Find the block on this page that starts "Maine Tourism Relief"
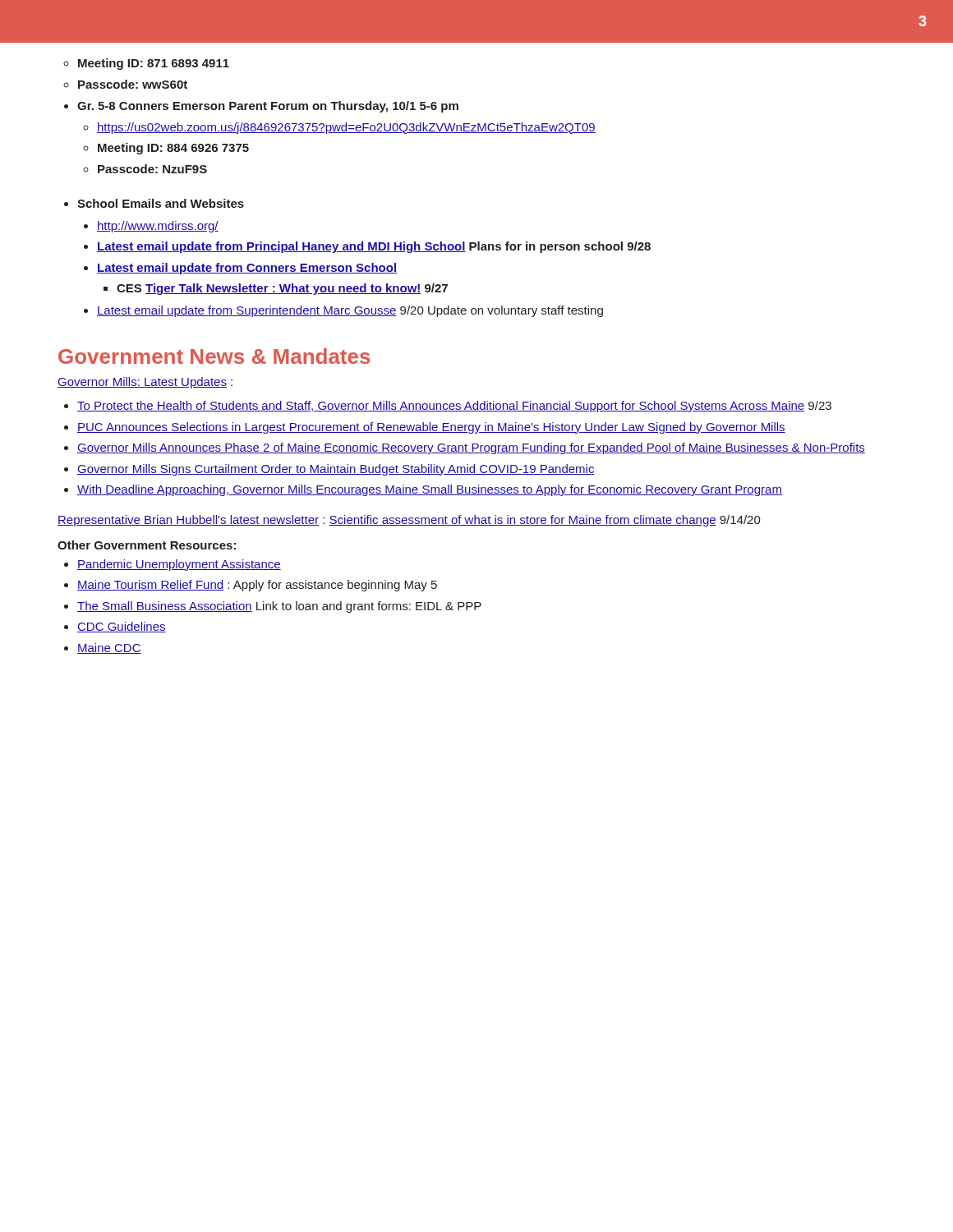 [x=257, y=584]
